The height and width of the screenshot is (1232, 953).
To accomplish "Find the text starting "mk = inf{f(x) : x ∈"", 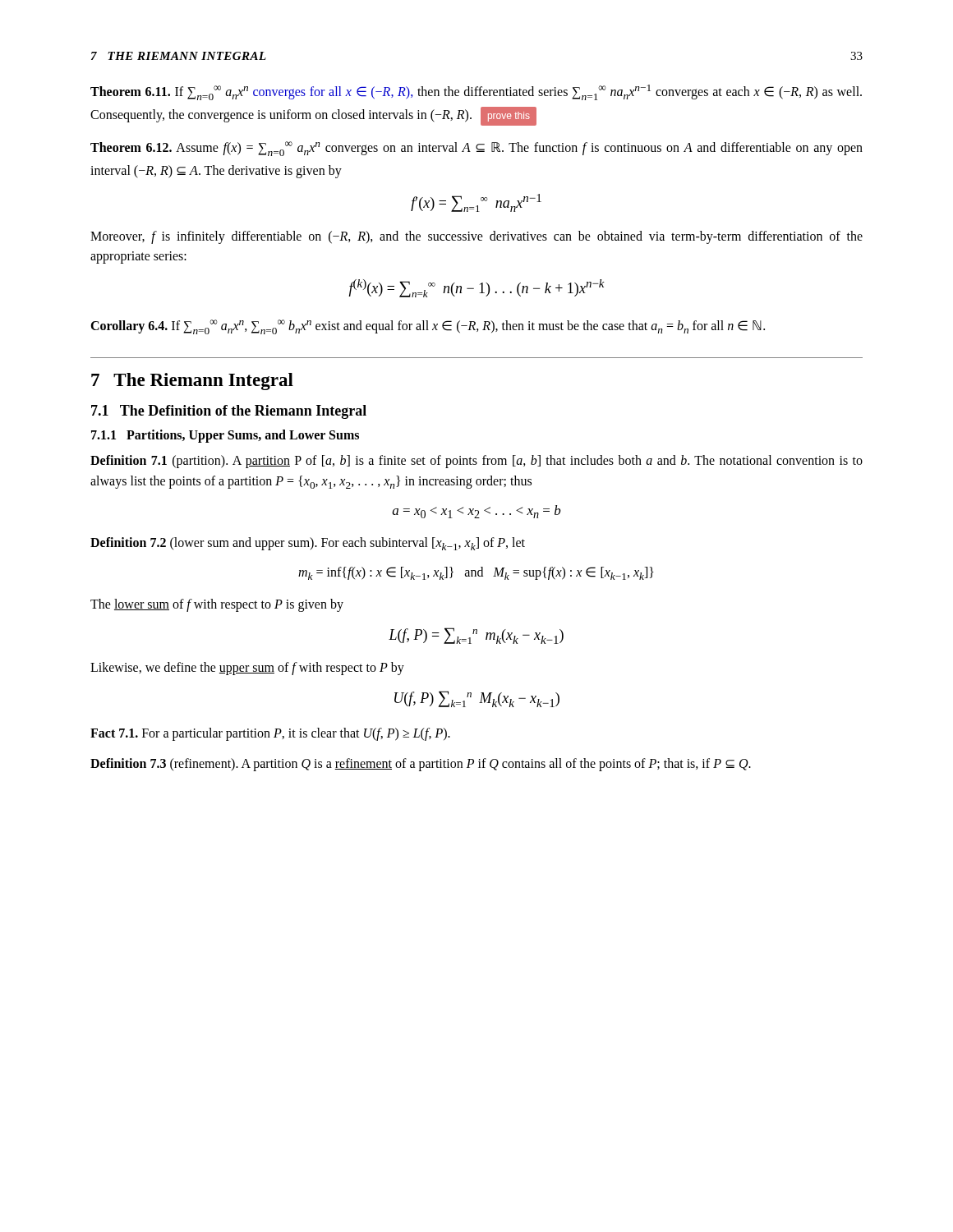I will (x=476, y=574).
